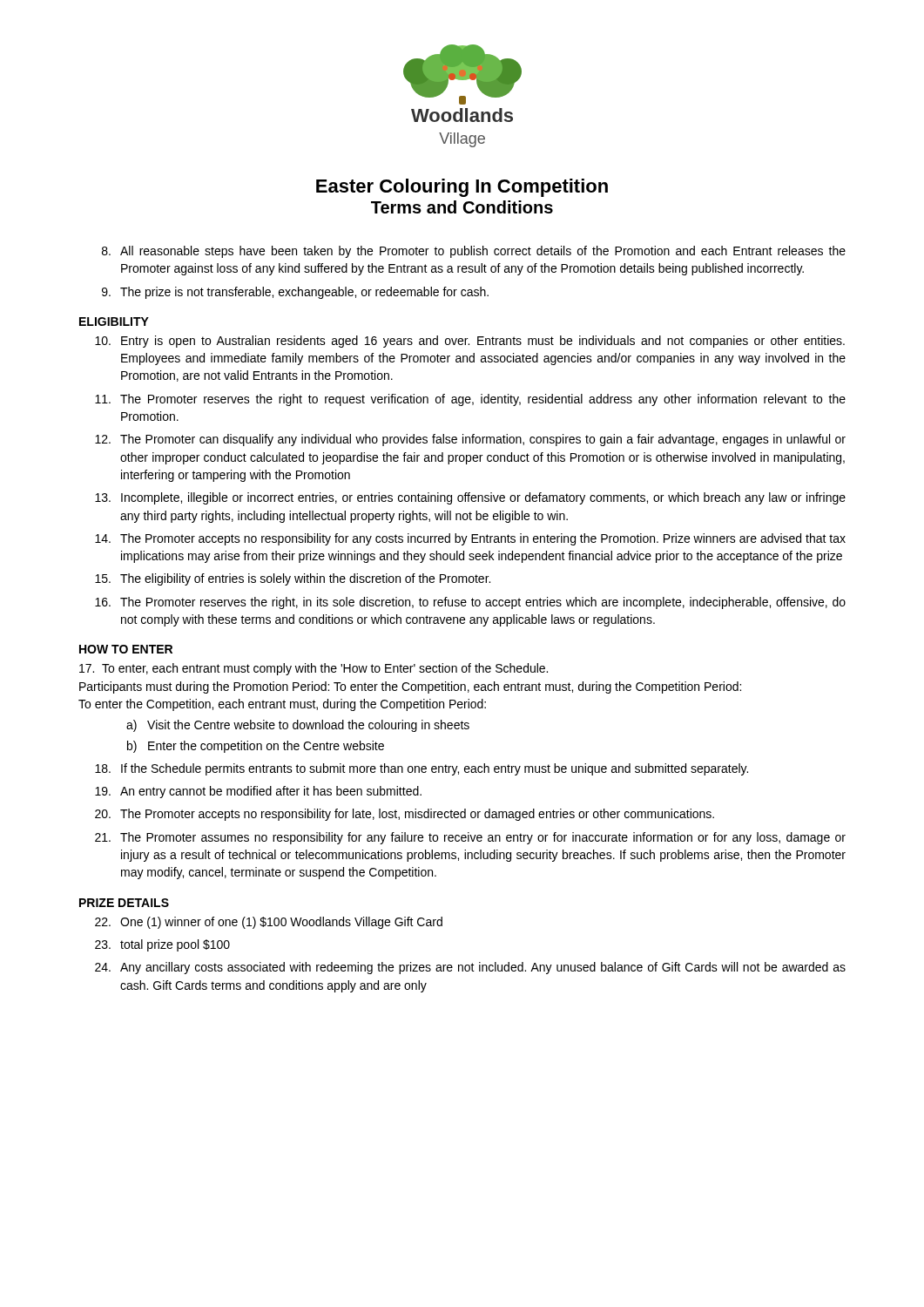Find the list item that says "14. The Promoter"
This screenshot has width=924, height=1307.
pyautogui.click(x=462, y=547)
